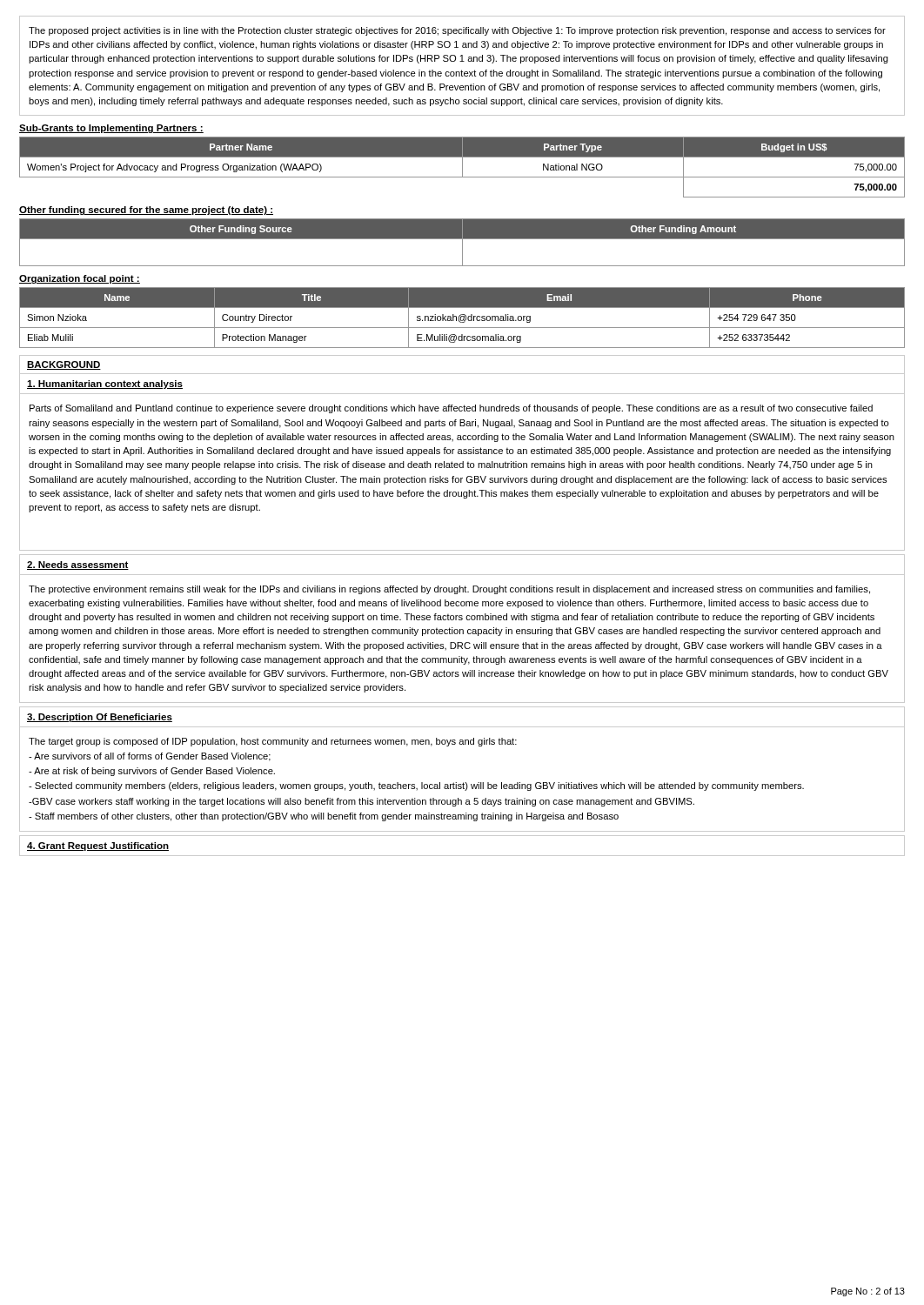The width and height of the screenshot is (924, 1305).
Task: Where is the passage that starts "The target group"?
Action: (x=273, y=741)
